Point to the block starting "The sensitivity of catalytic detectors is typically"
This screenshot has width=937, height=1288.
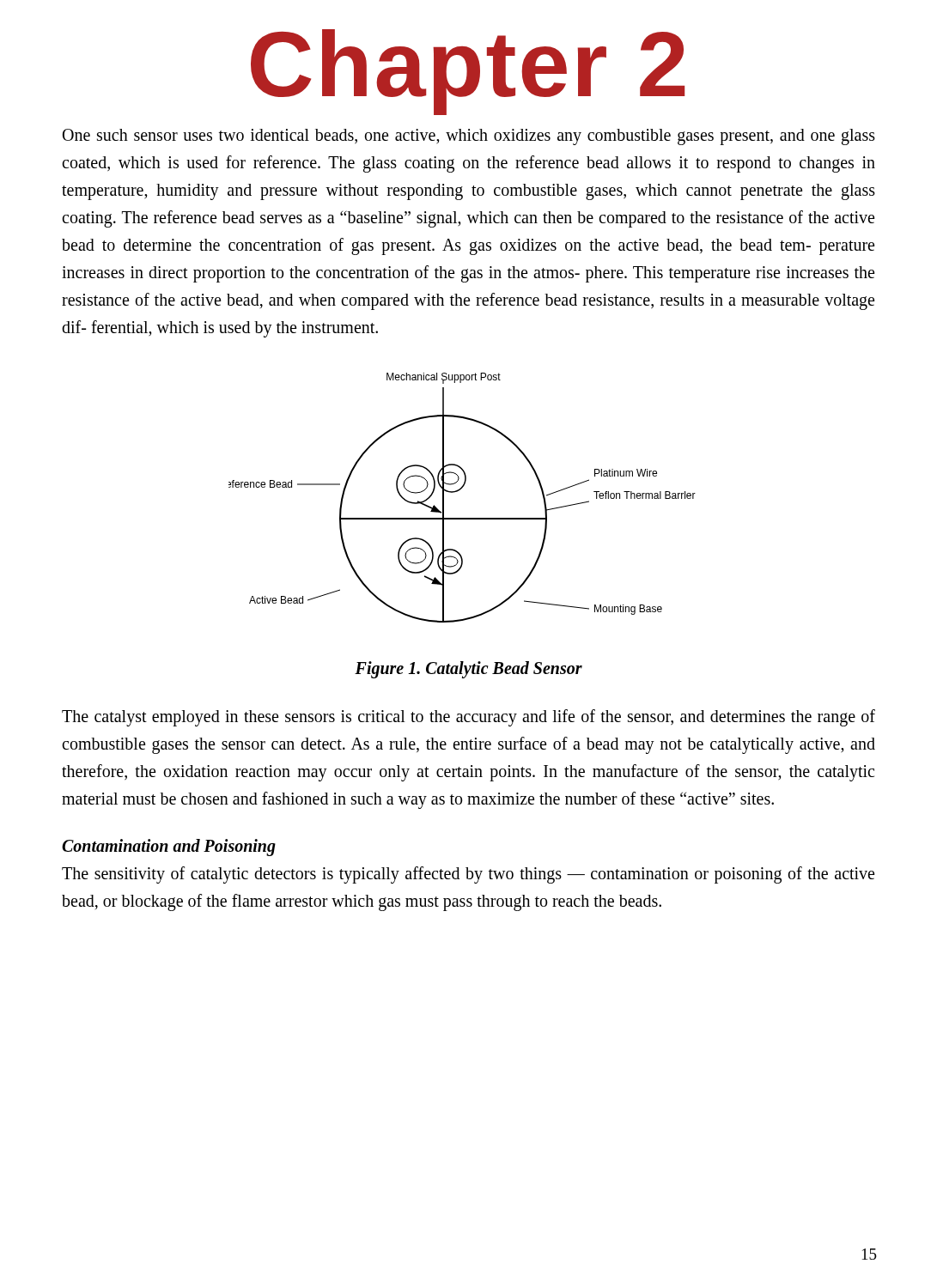click(468, 887)
